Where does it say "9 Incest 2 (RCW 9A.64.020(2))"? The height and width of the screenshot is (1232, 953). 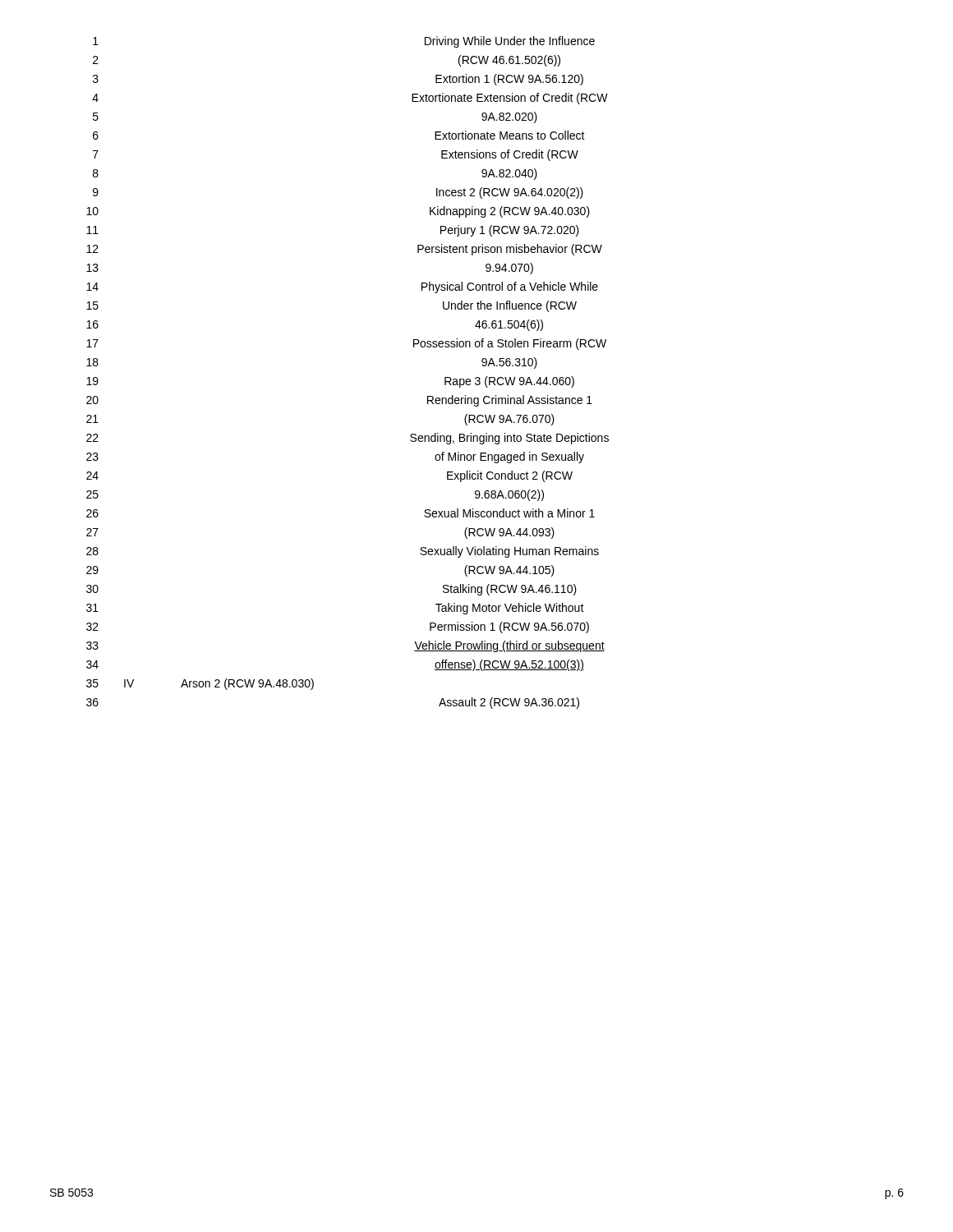[476, 193]
